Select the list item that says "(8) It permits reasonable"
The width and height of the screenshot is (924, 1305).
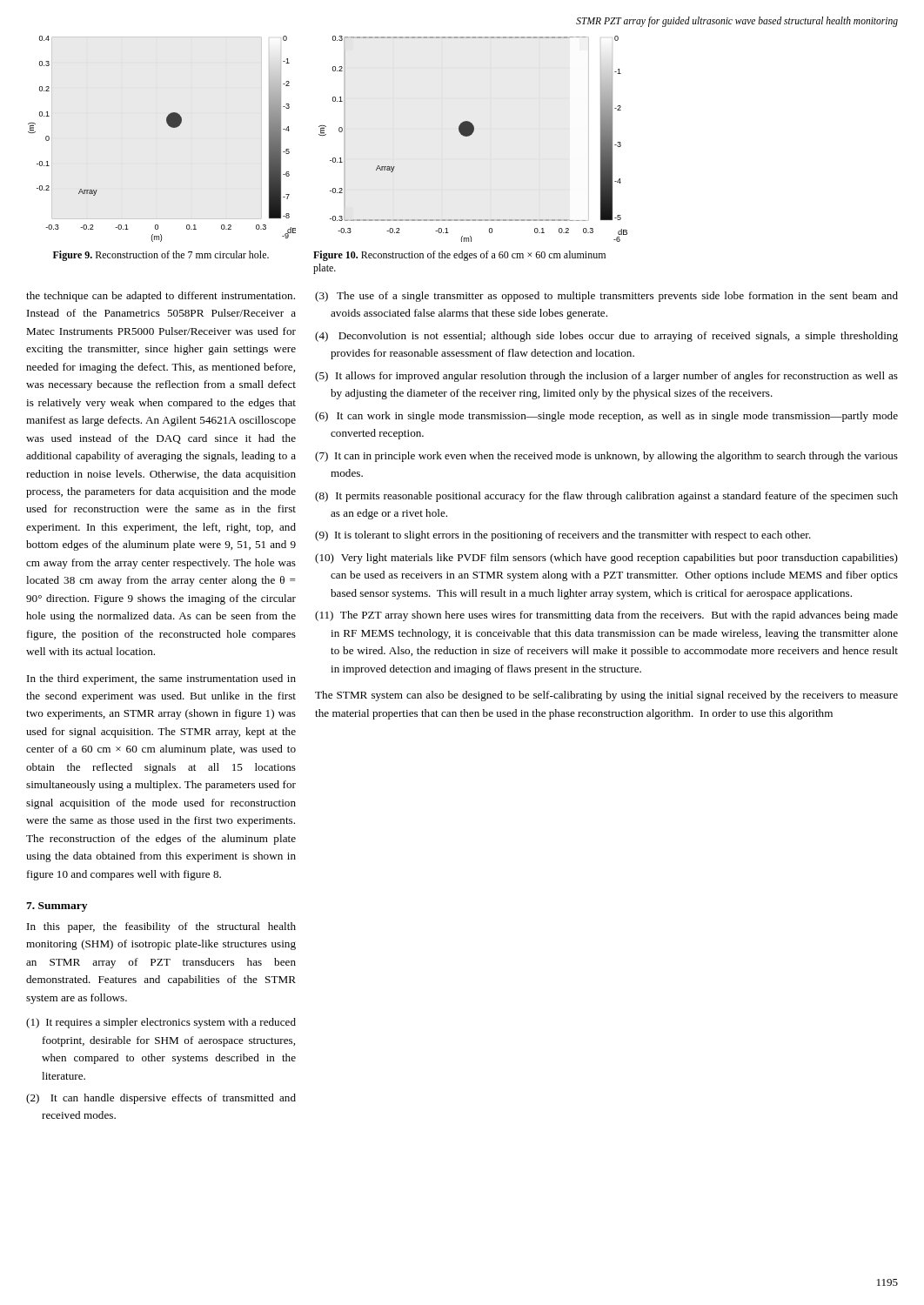tap(606, 504)
